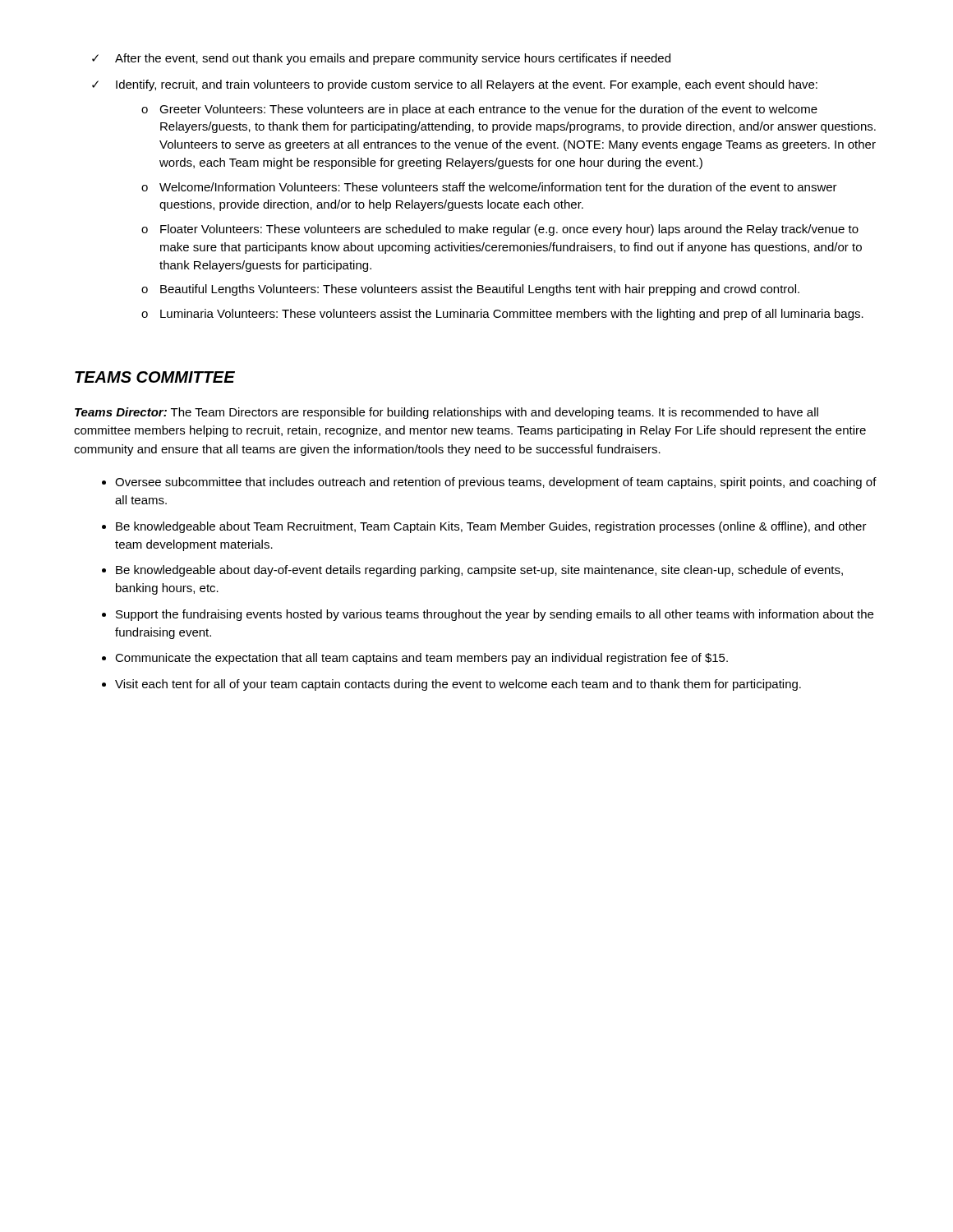The image size is (953, 1232).
Task: Select the element starting "Oversee subcommittee that includes outreach and retention of"
Action: point(496,491)
